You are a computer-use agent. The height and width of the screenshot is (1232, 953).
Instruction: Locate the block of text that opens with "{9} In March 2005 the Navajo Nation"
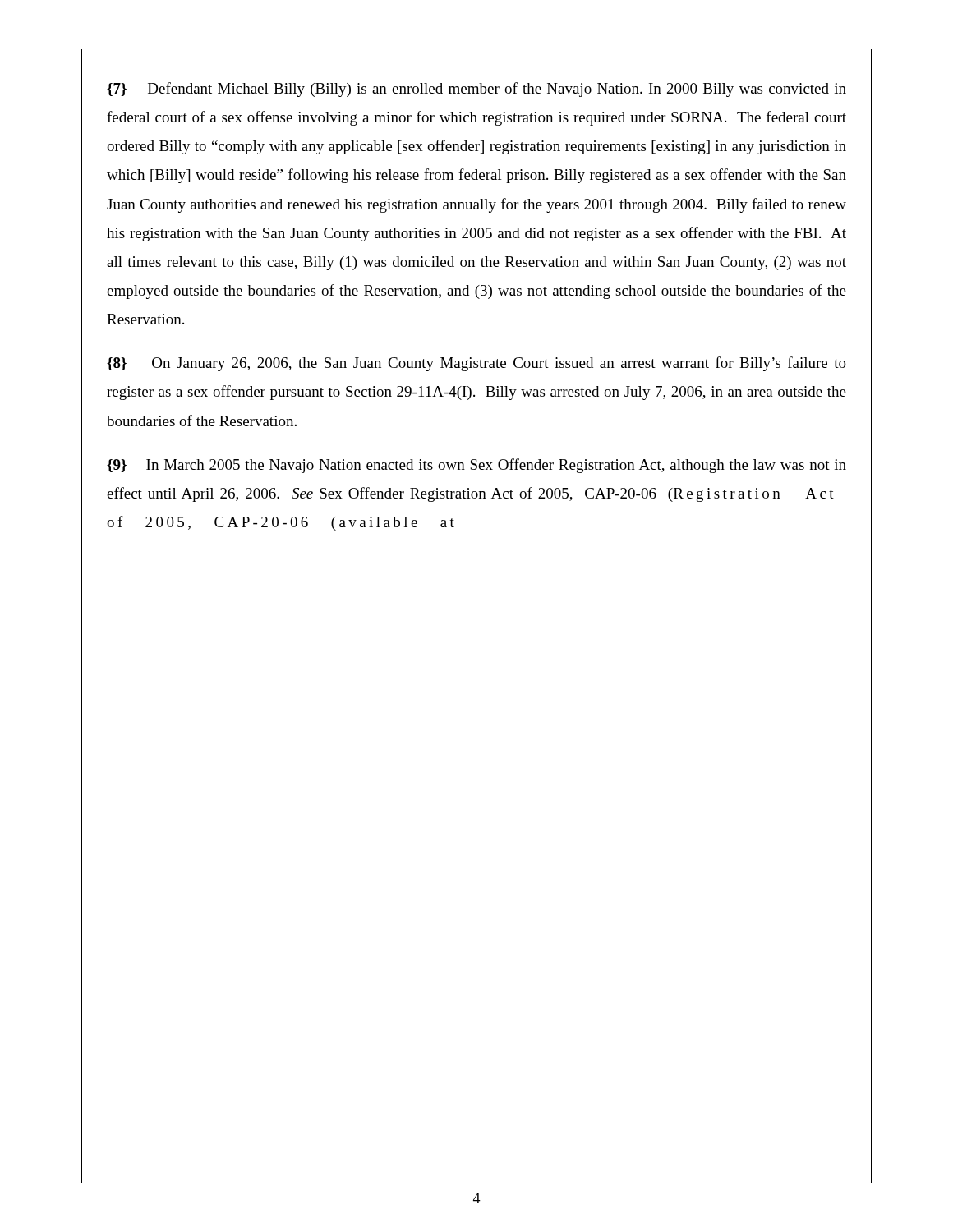click(476, 493)
